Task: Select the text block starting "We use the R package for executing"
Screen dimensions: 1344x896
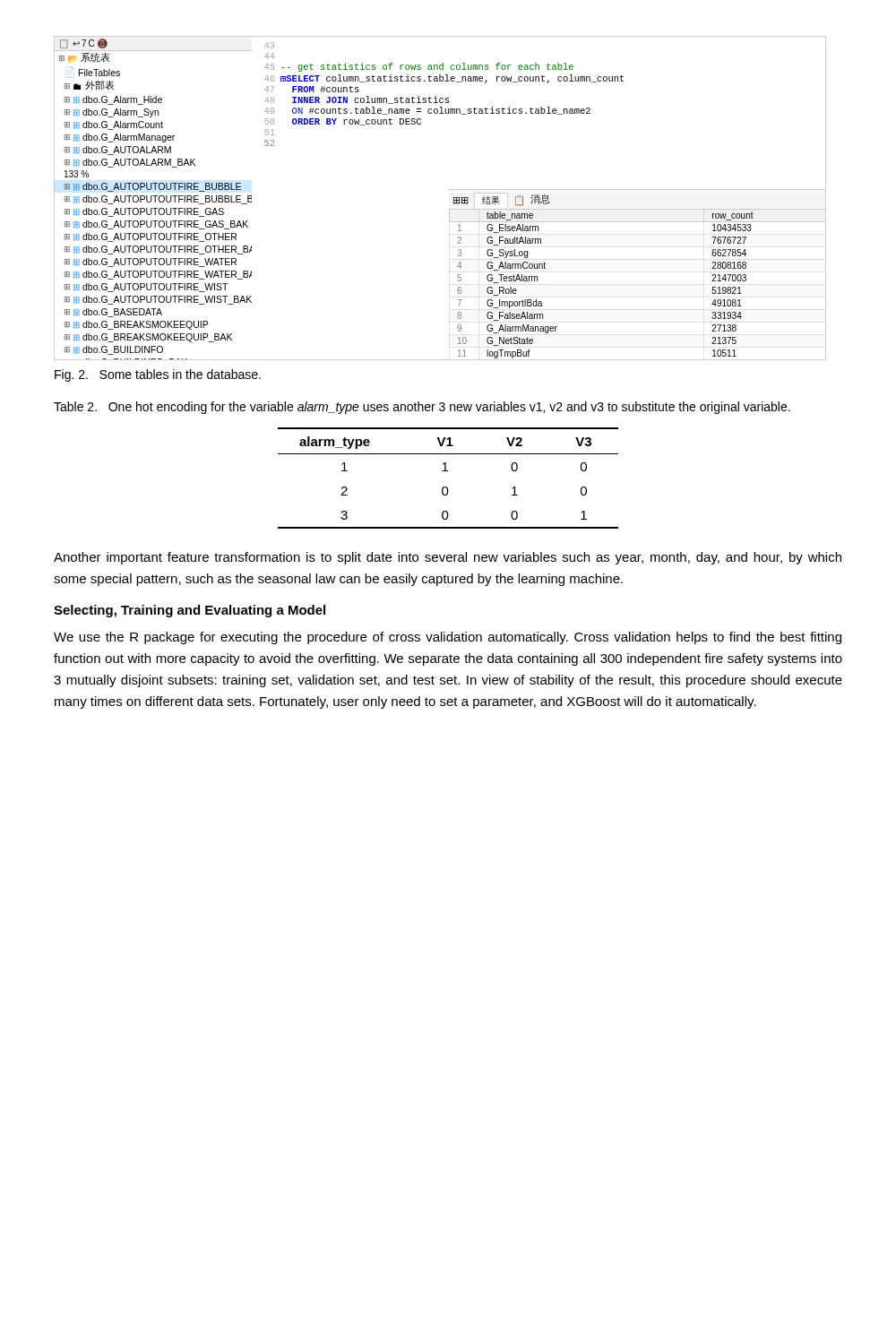Action: click(x=448, y=669)
